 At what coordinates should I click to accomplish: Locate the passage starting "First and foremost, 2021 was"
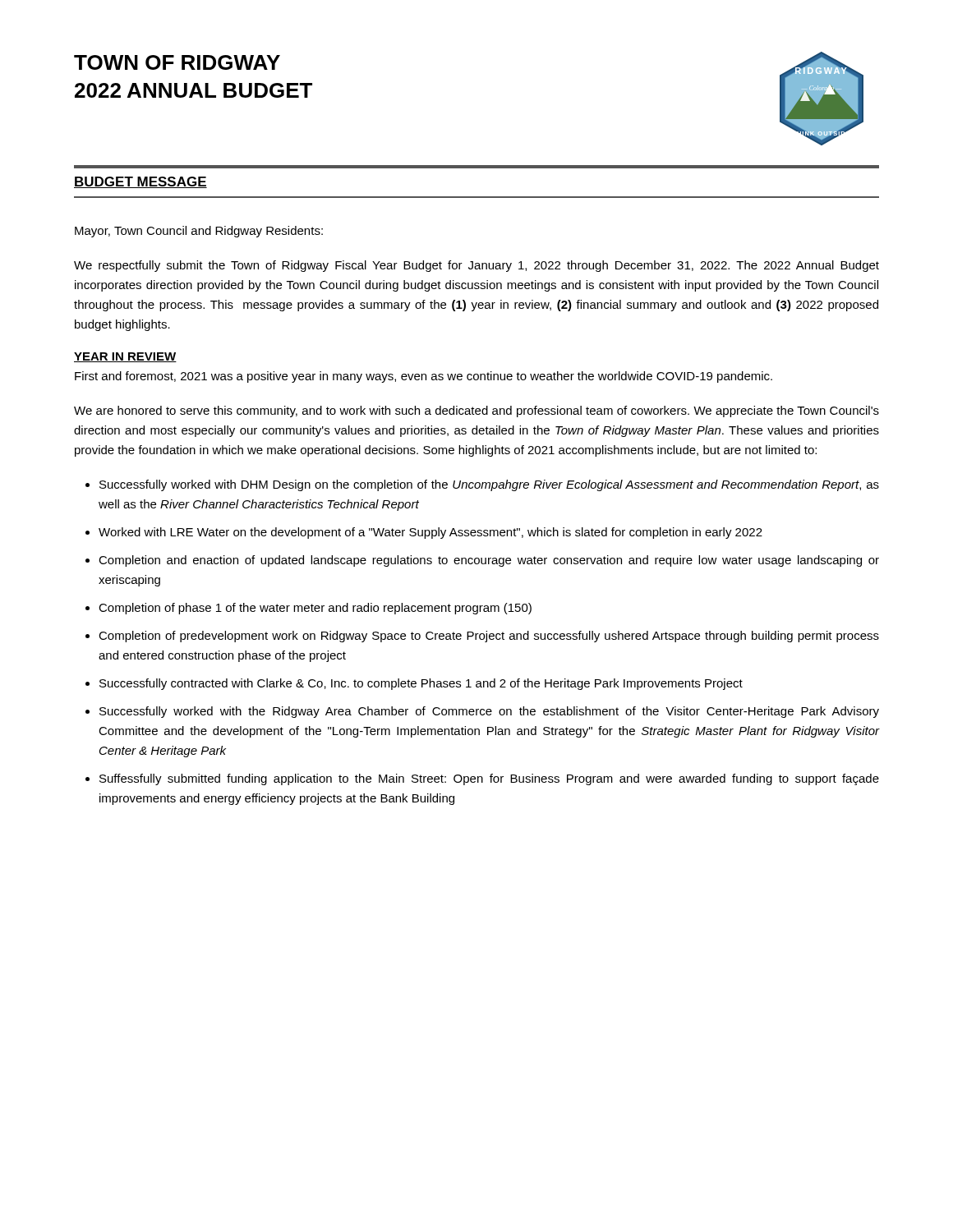point(424,376)
